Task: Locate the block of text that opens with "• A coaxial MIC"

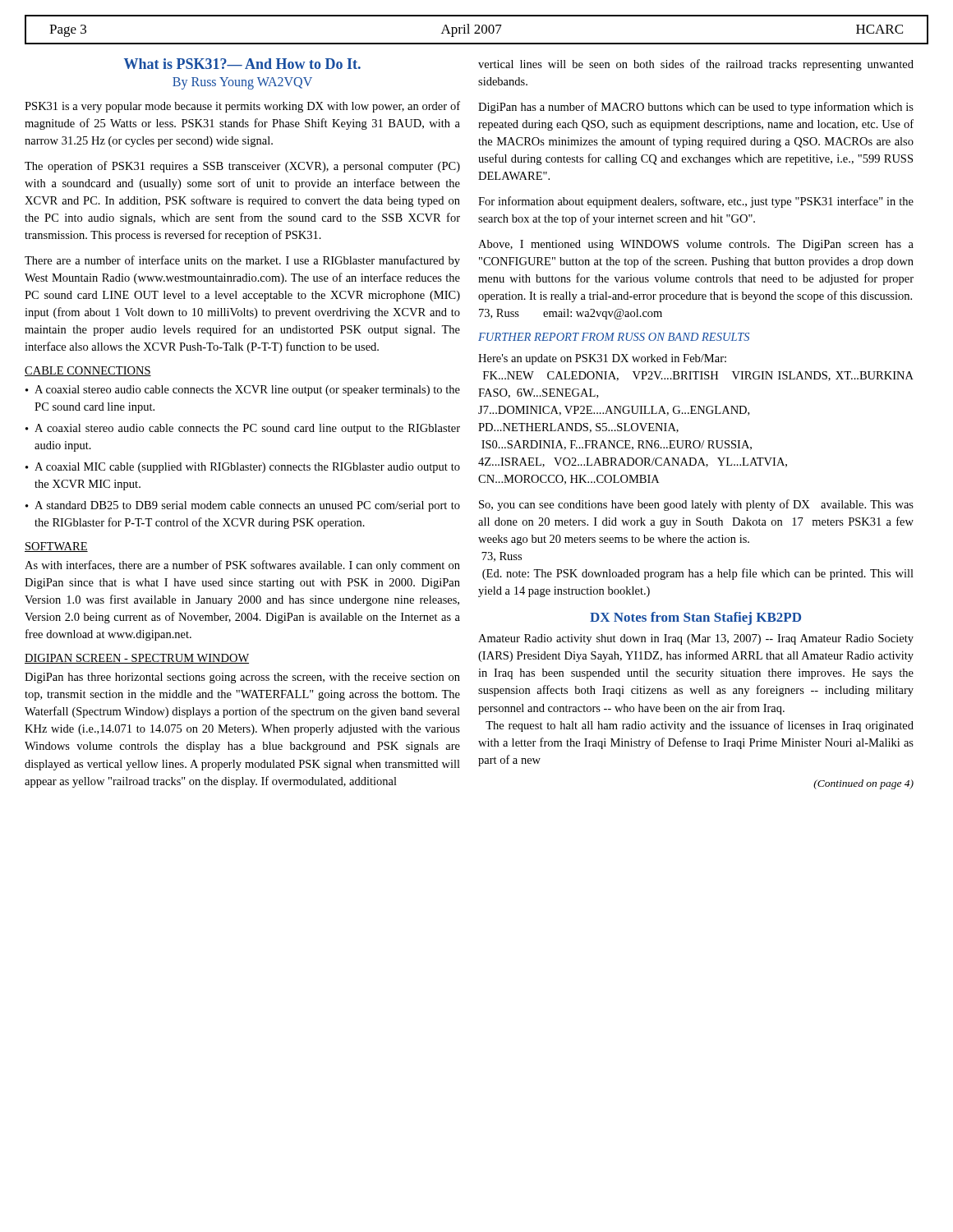Action: [242, 476]
